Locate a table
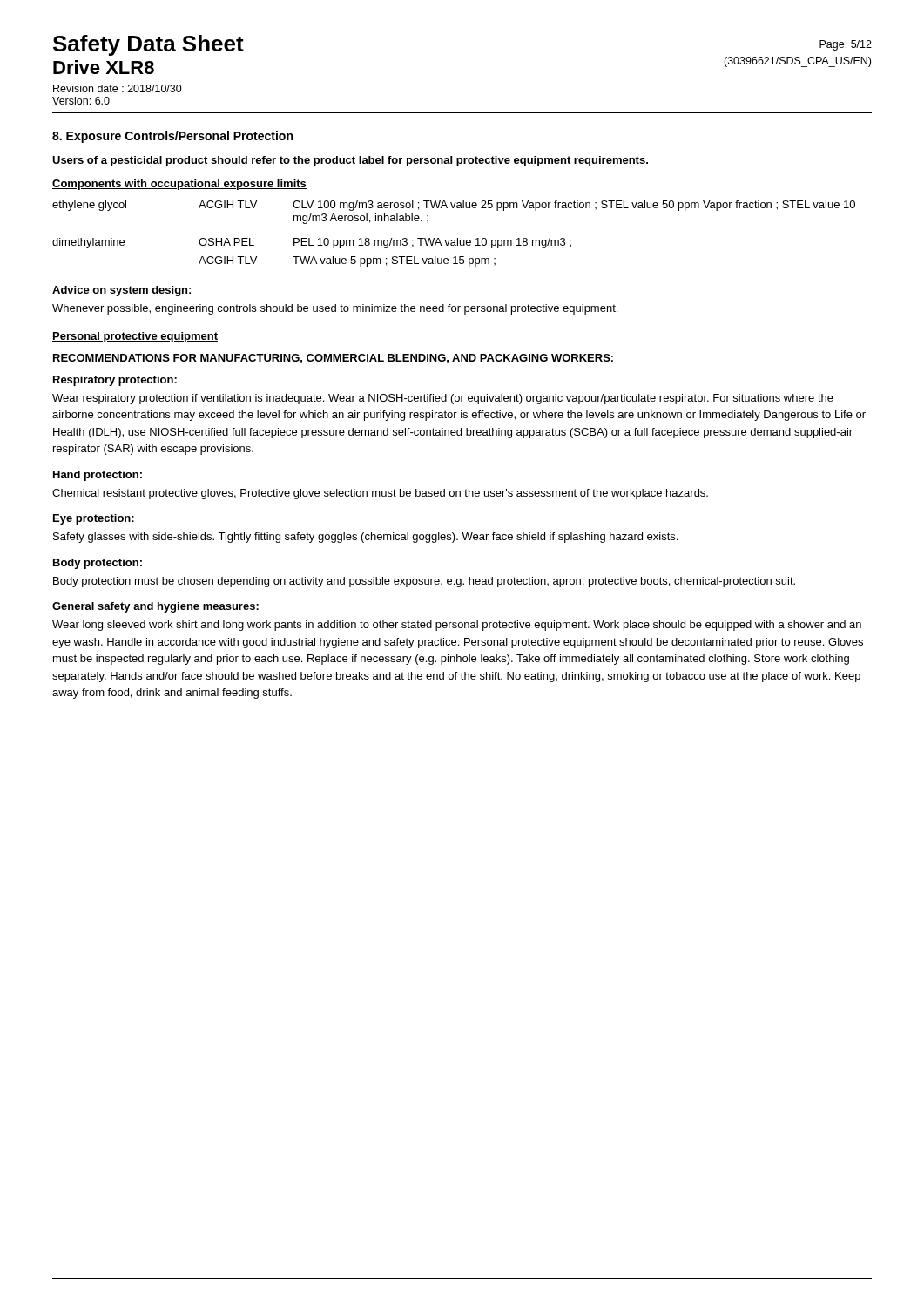924x1307 pixels. click(x=462, y=233)
